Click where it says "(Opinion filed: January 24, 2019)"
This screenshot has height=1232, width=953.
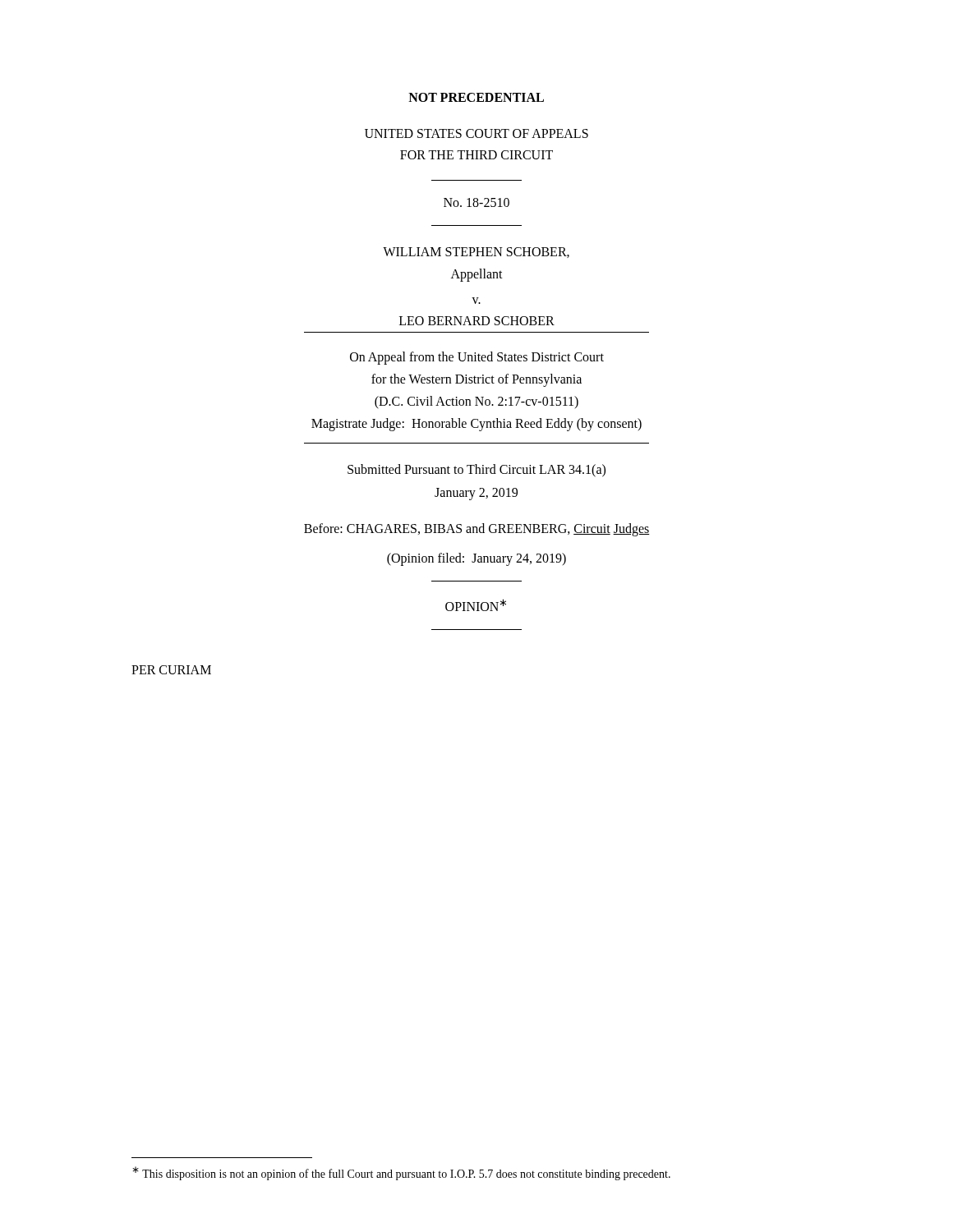pos(476,558)
